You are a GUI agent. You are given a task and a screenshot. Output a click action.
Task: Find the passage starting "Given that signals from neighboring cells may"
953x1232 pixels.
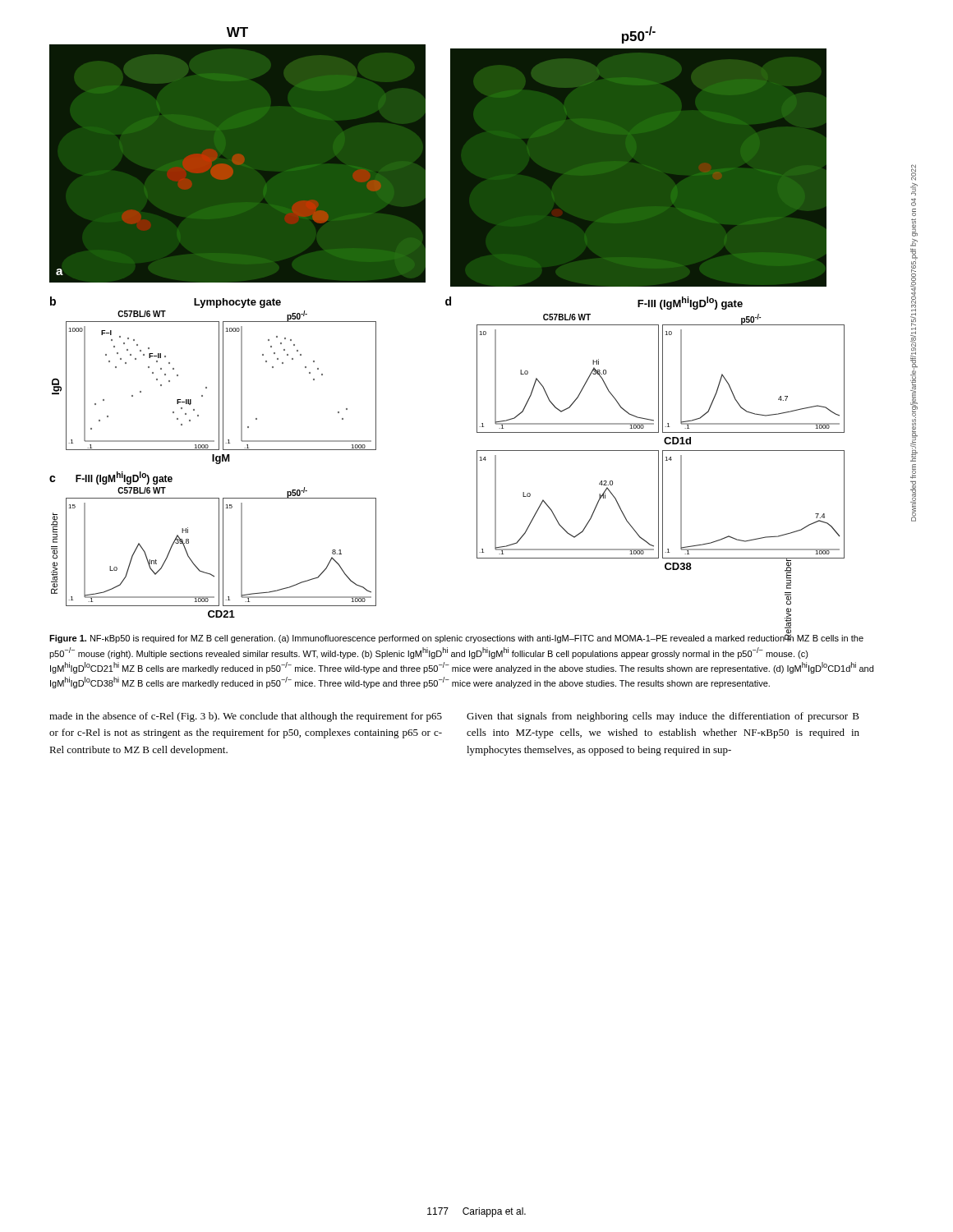click(663, 733)
